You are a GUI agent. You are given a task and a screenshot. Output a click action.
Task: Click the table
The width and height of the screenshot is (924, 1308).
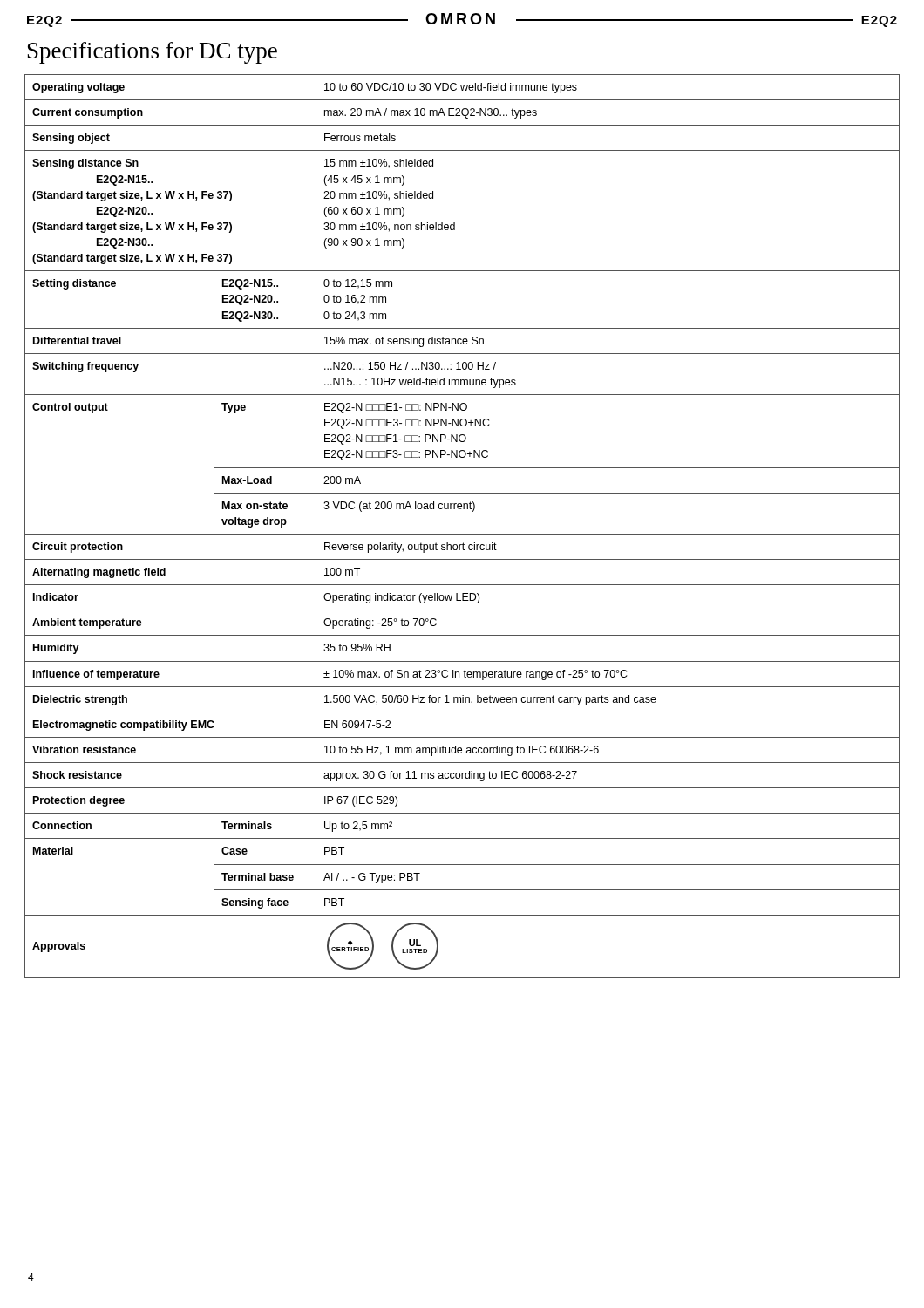click(x=462, y=526)
